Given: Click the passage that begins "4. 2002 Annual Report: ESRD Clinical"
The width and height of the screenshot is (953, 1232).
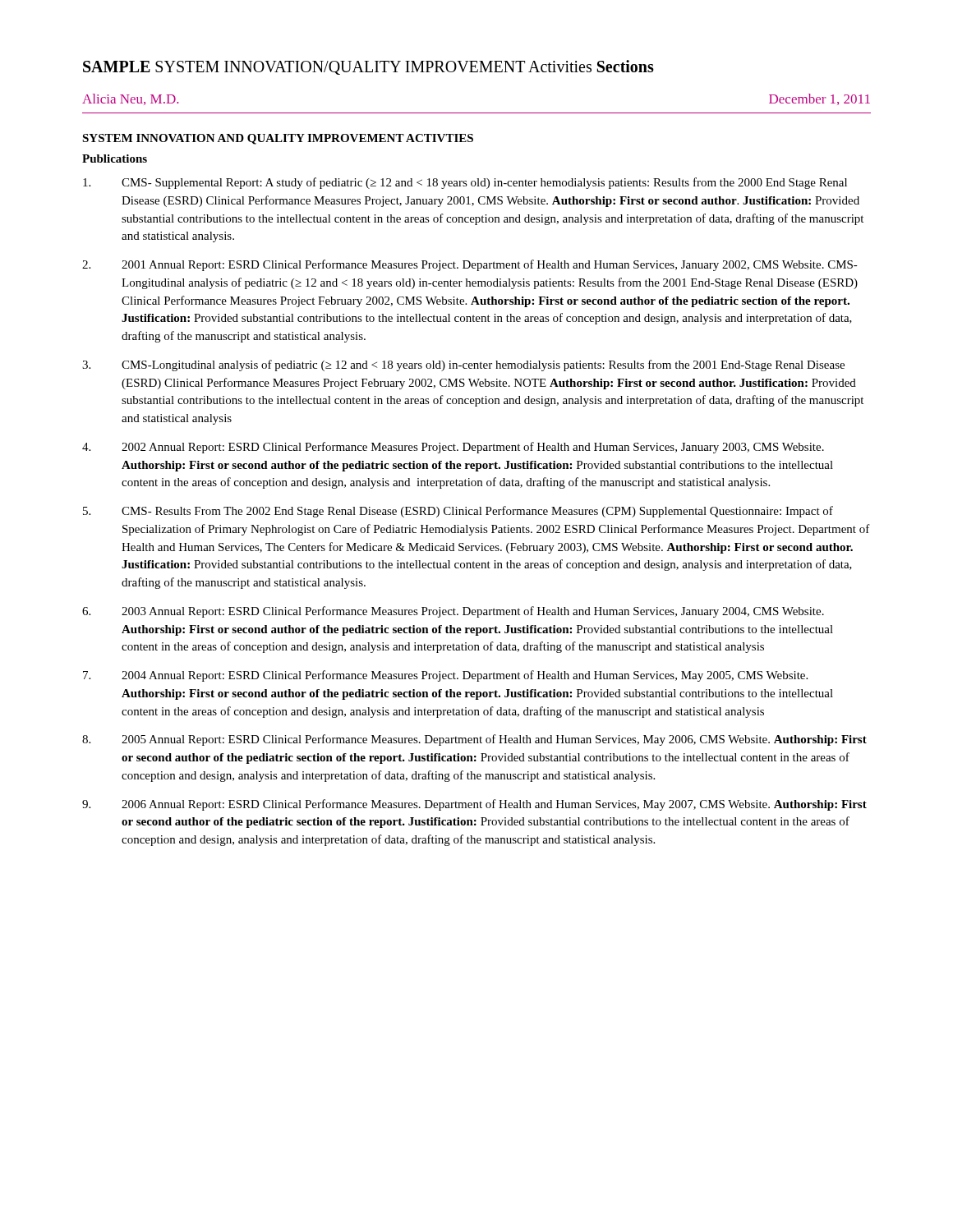Looking at the screenshot, I should click(x=476, y=465).
